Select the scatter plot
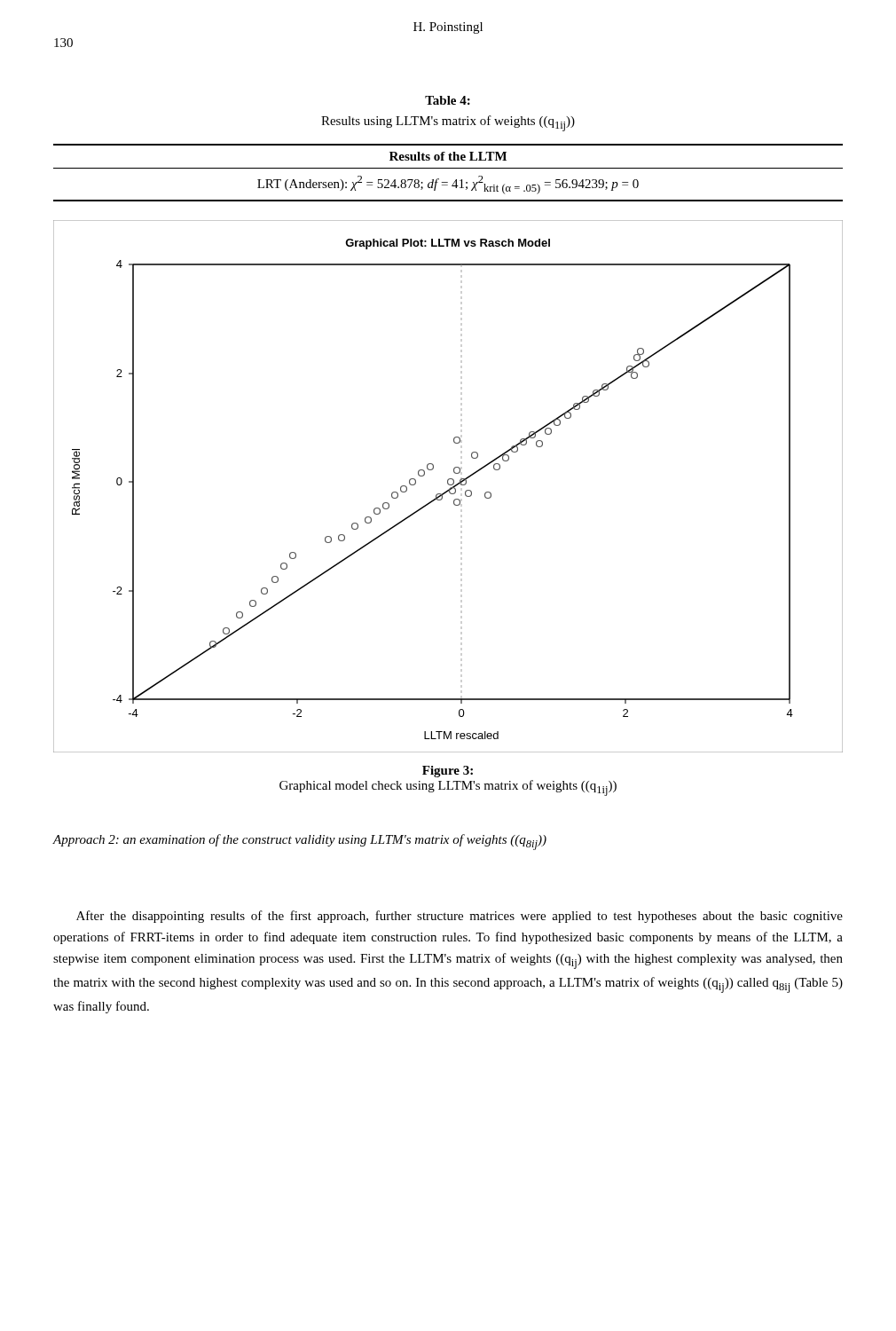The image size is (896, 1331). point(448,488)
